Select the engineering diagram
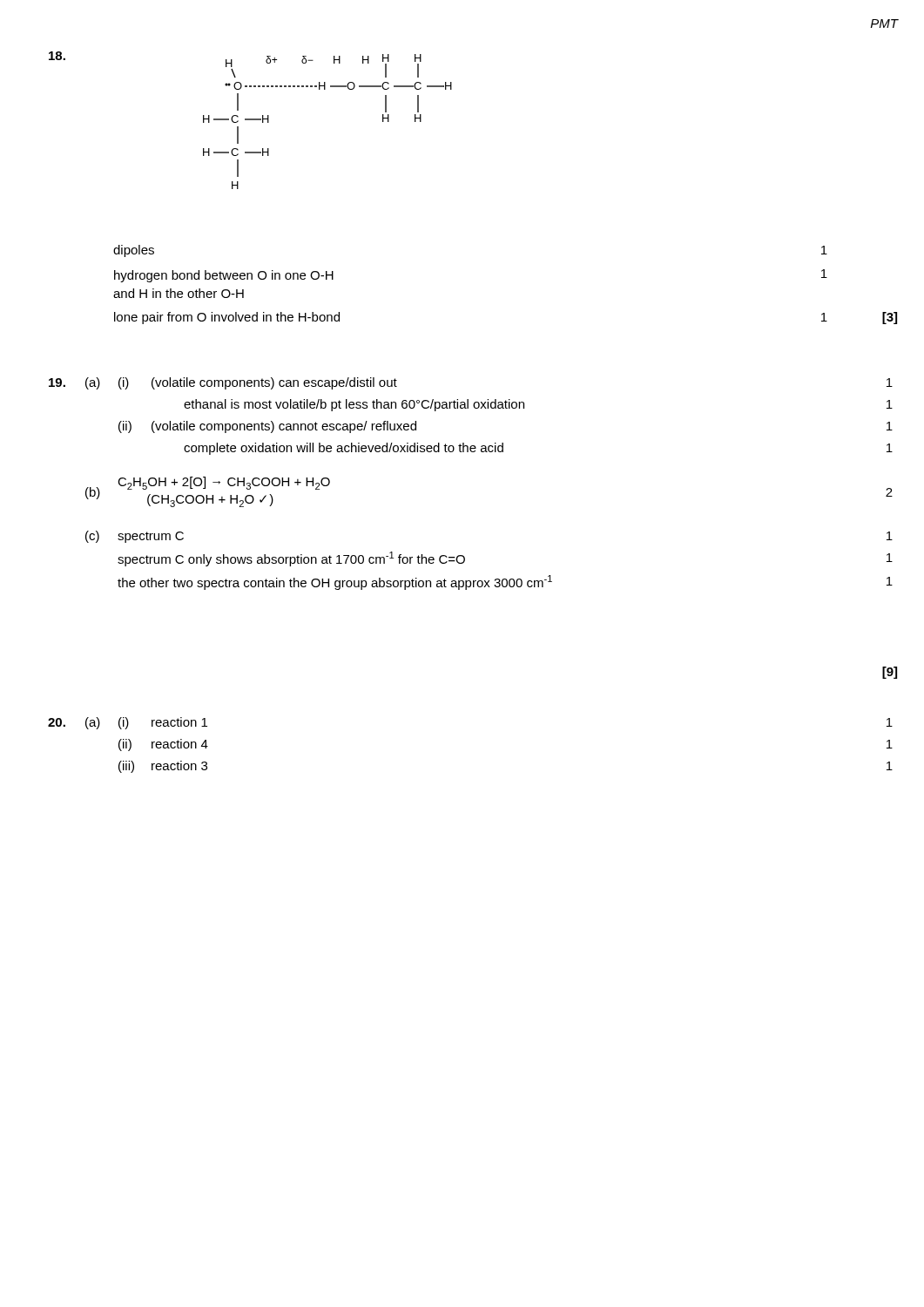 point(314,145)
